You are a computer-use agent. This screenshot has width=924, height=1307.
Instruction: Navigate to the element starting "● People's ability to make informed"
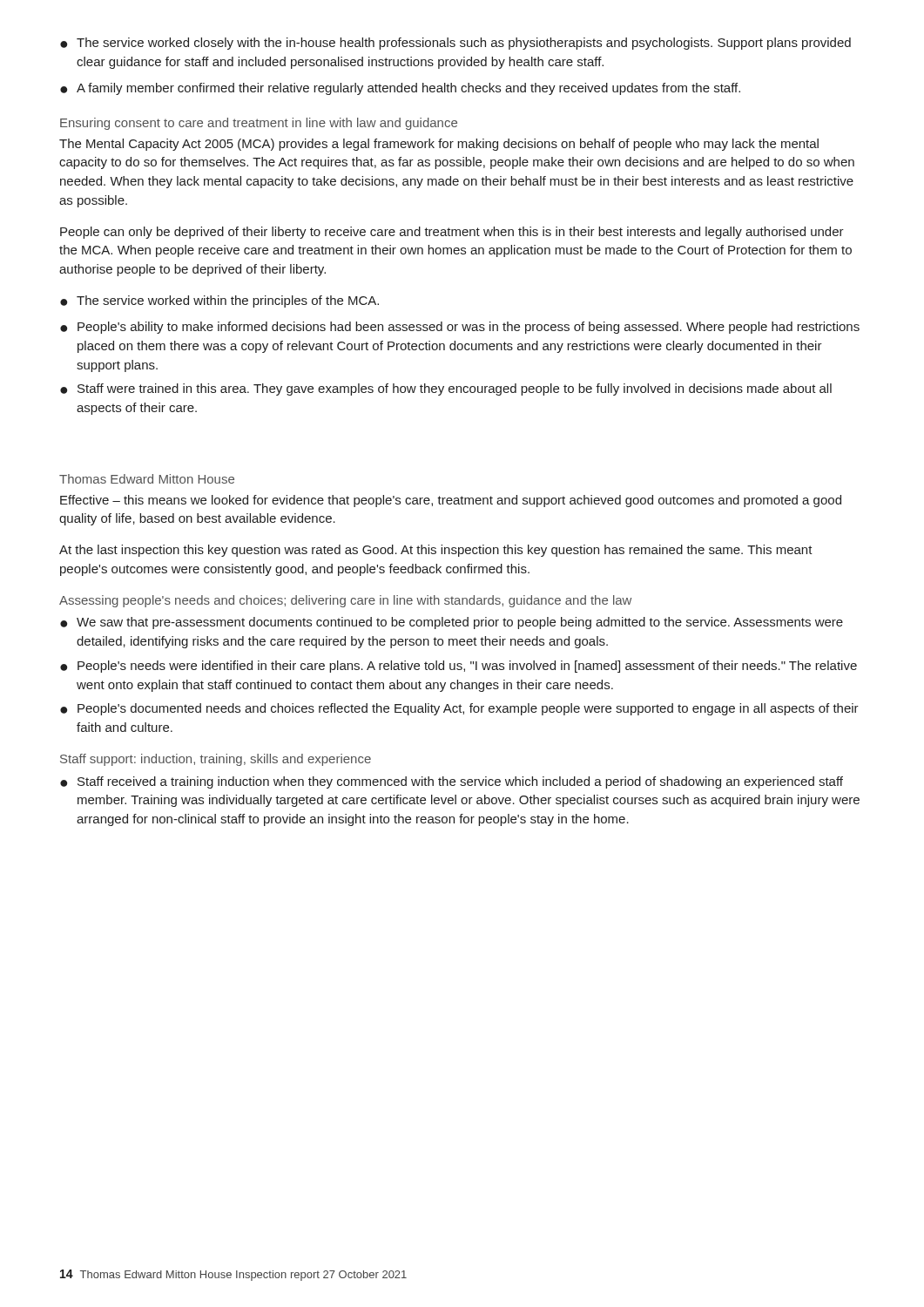(x=460, y=346)
